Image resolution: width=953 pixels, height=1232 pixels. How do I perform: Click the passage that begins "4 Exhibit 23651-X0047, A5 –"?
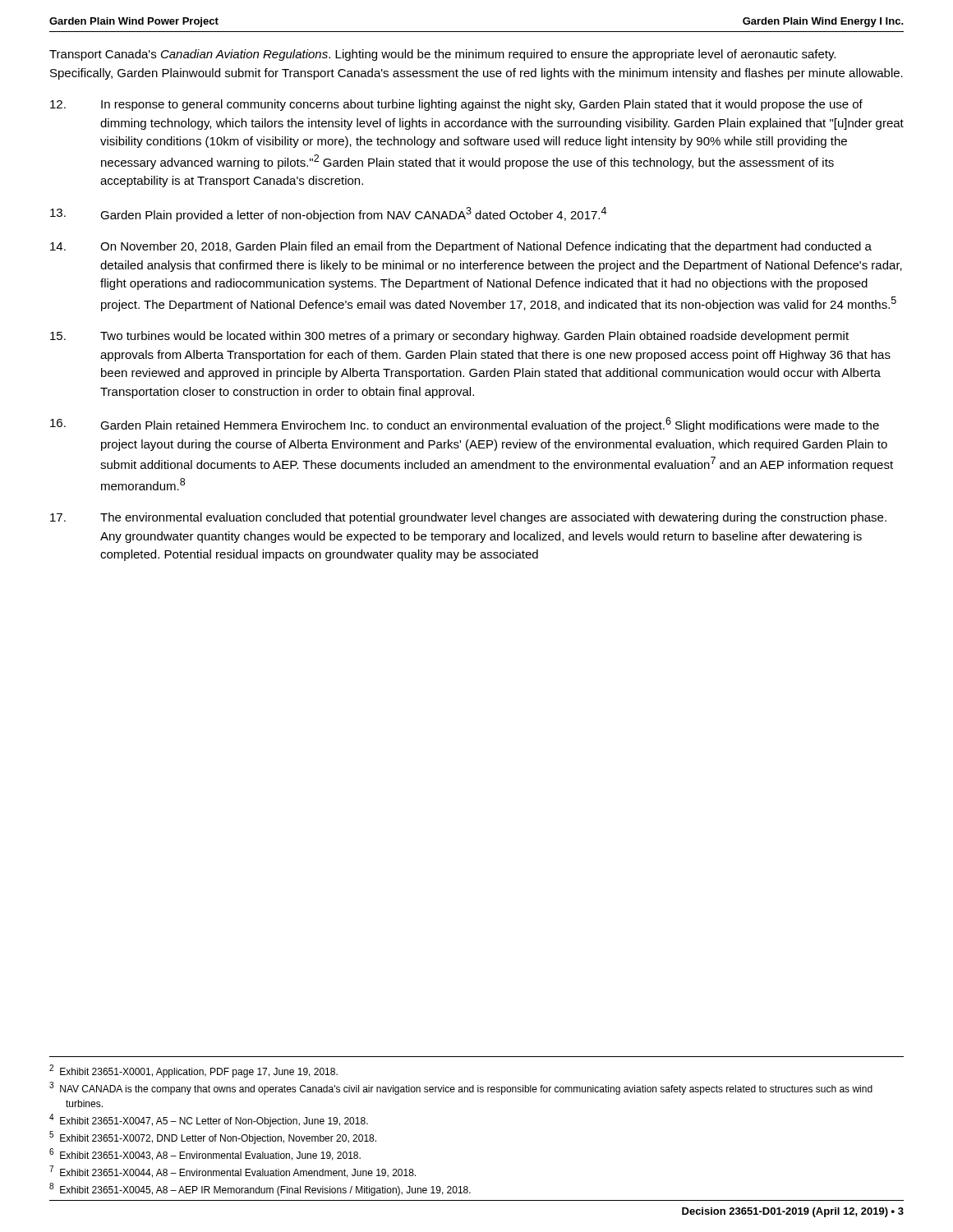pos(209,1120)
